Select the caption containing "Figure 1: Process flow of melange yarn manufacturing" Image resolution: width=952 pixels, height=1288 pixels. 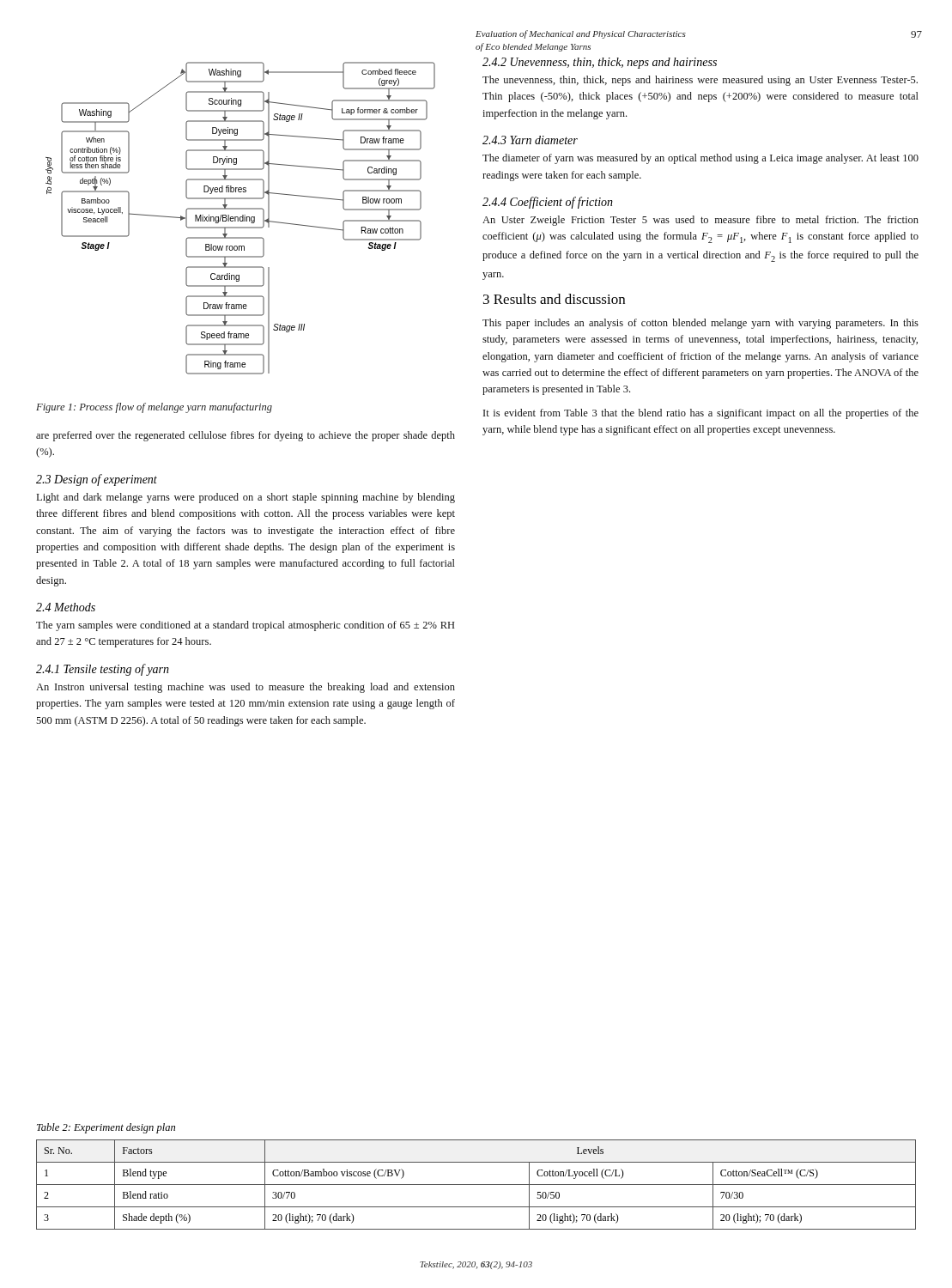154,407
